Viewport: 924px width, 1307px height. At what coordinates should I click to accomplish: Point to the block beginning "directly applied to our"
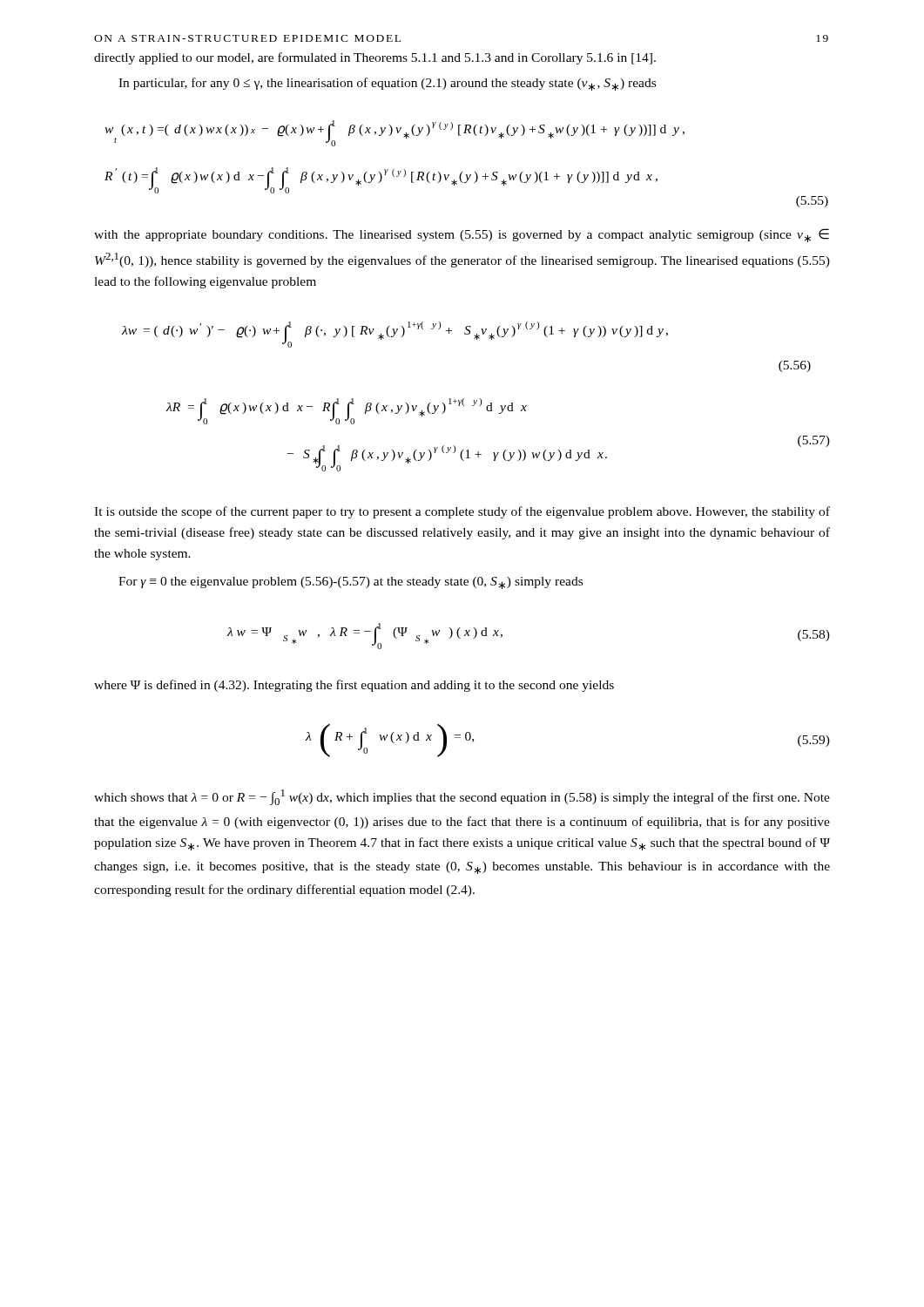[x=375, y=57]
